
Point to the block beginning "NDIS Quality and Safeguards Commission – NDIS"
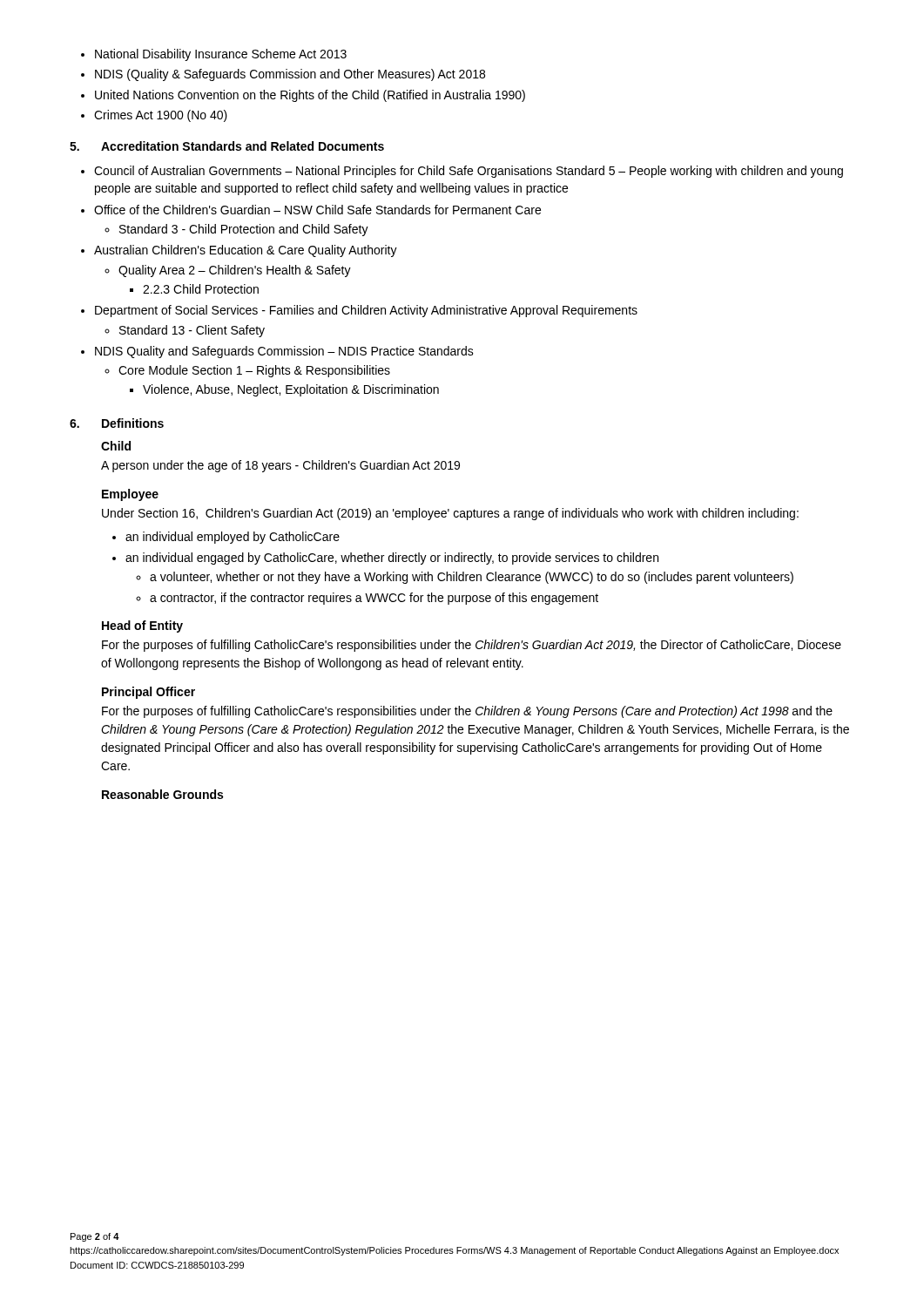click(x=277, y=352)
